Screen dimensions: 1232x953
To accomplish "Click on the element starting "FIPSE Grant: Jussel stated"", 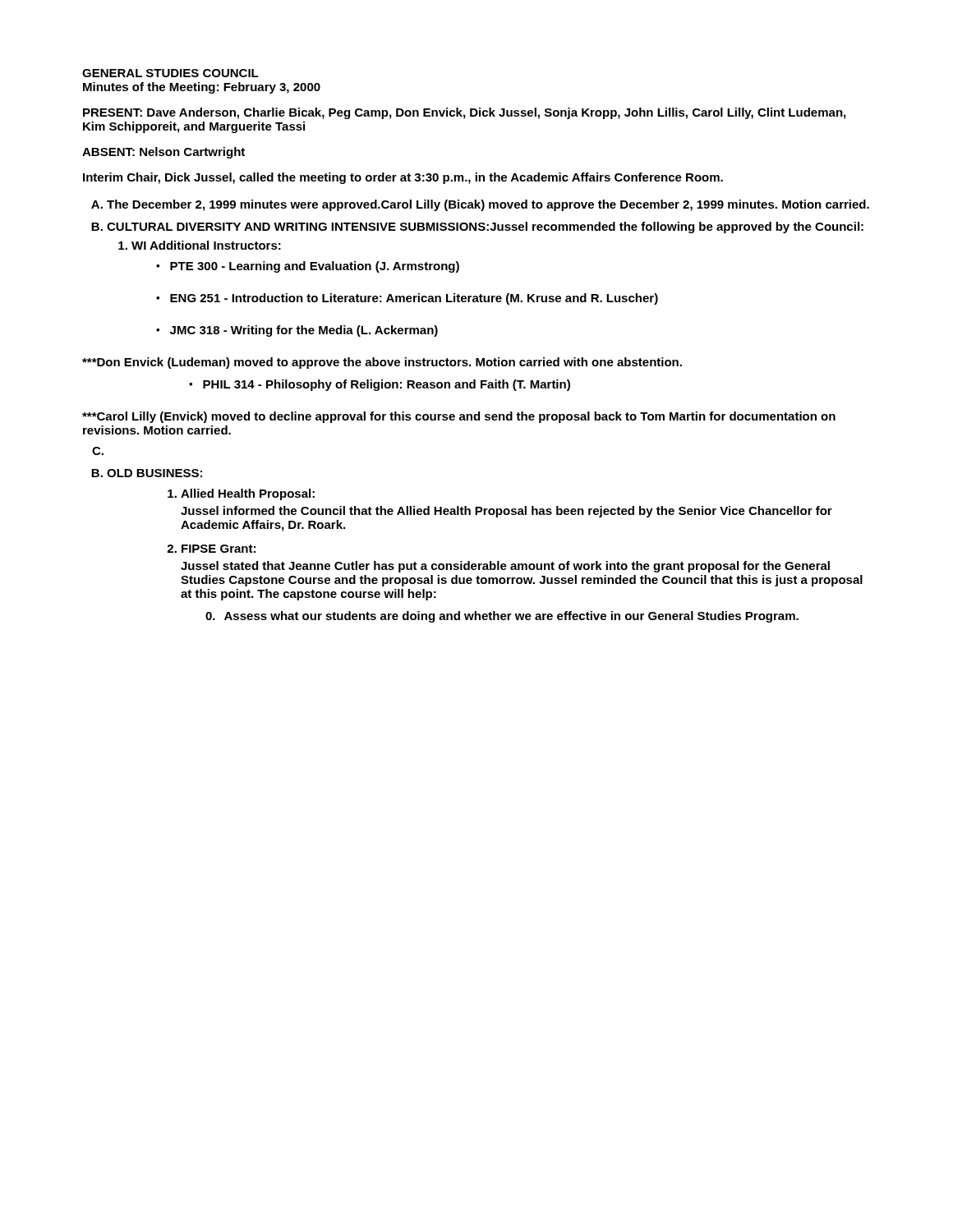I will click(x=526, y=582).
